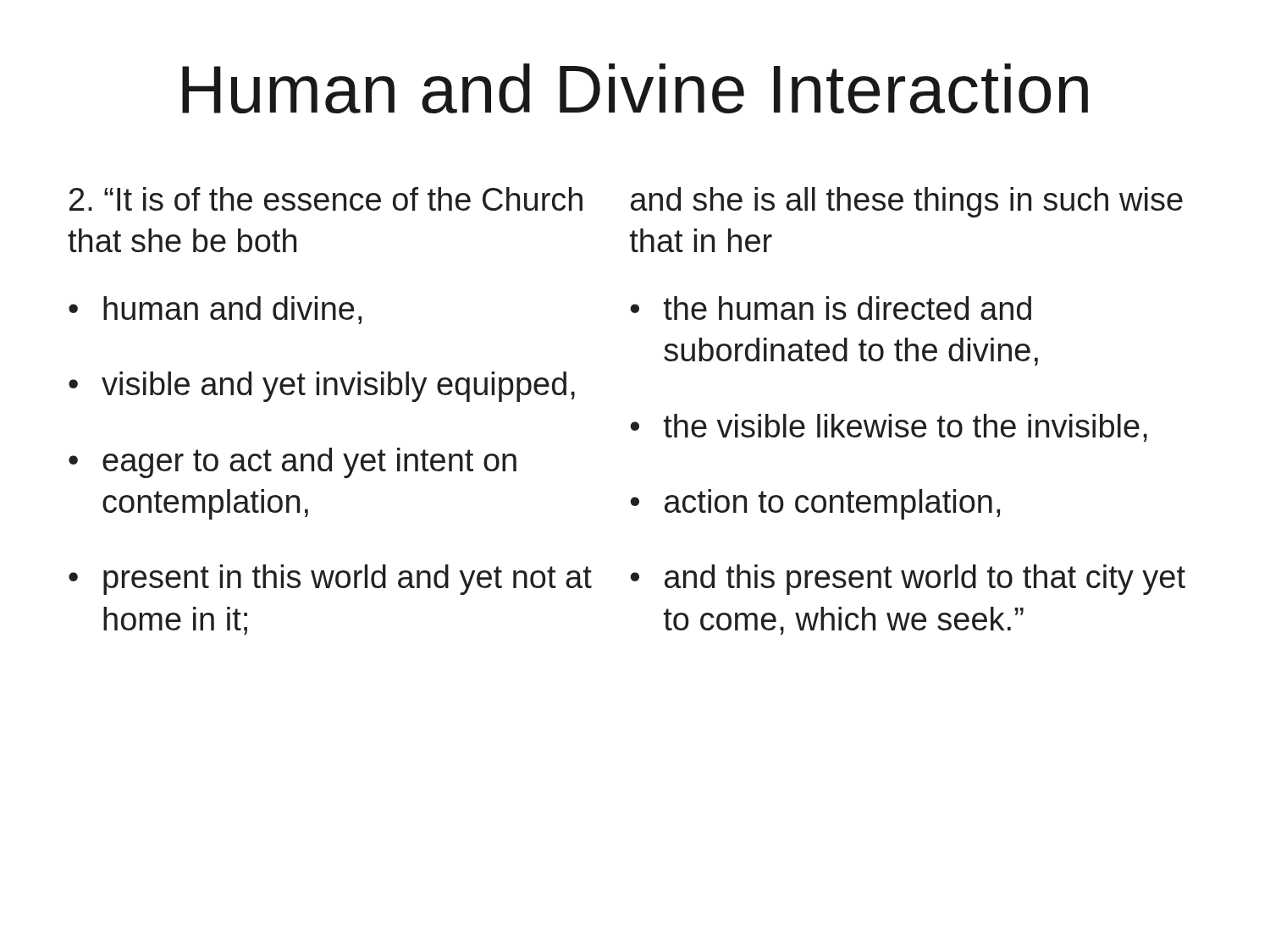1270x952 pixels.
Task: Point to the block beginning "“It is of the essence of the Church"
Action: pos(326,221)
